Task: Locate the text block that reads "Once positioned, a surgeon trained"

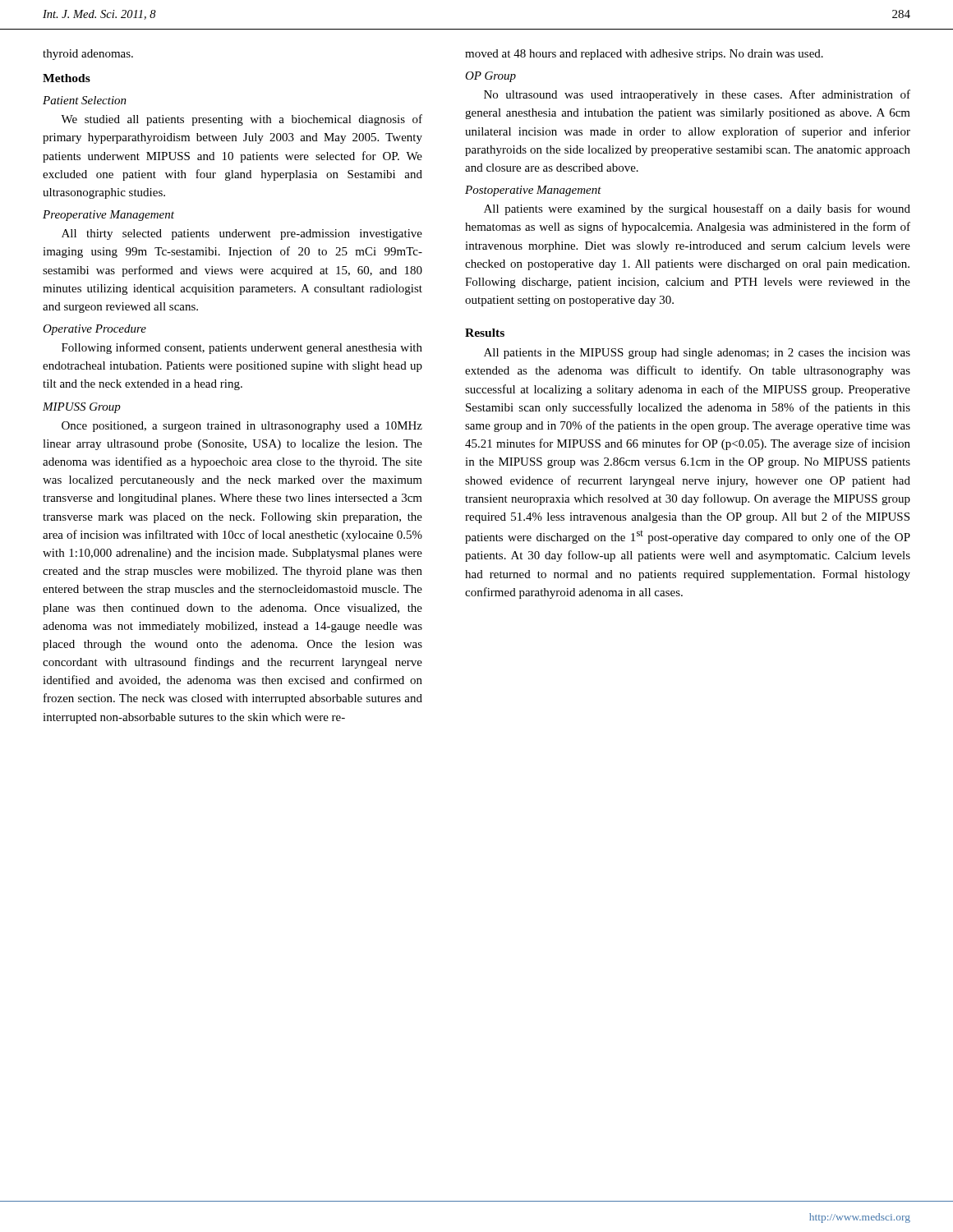Action: pyautogui.click(x=232, y=571)
